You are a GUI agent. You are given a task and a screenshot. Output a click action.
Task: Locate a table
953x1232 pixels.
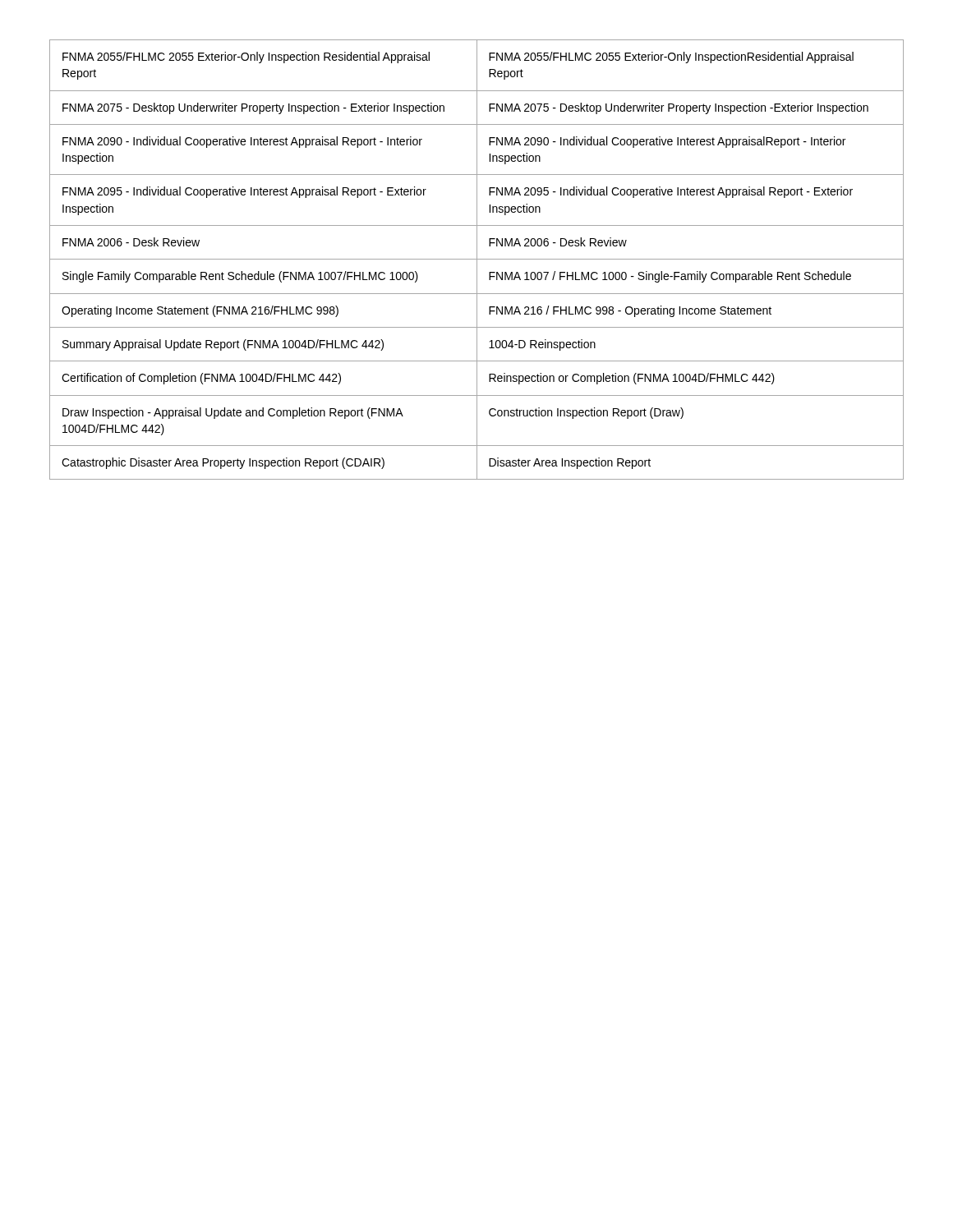[476, 260]
